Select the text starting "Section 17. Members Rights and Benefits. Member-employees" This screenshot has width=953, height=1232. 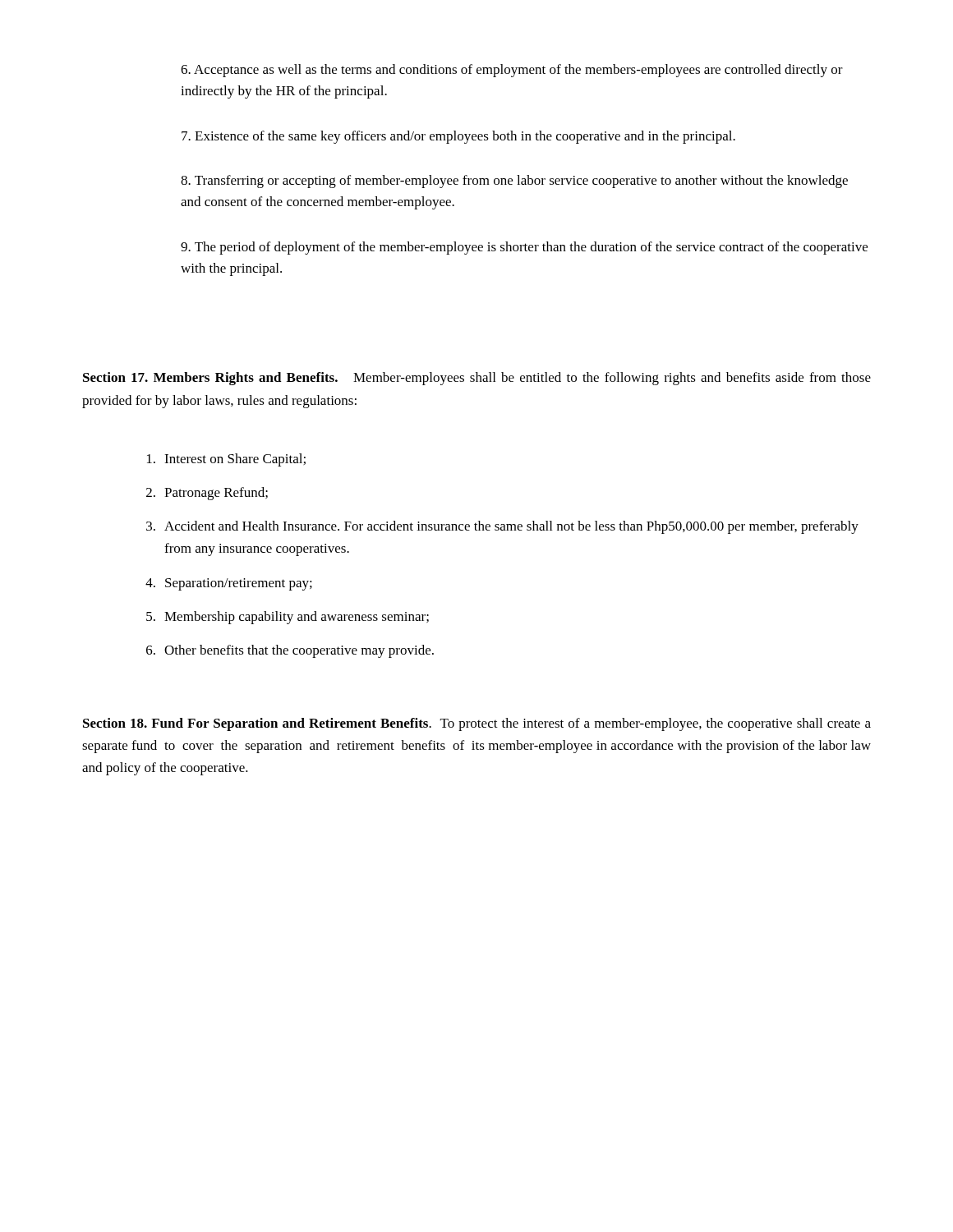[476, 389]
